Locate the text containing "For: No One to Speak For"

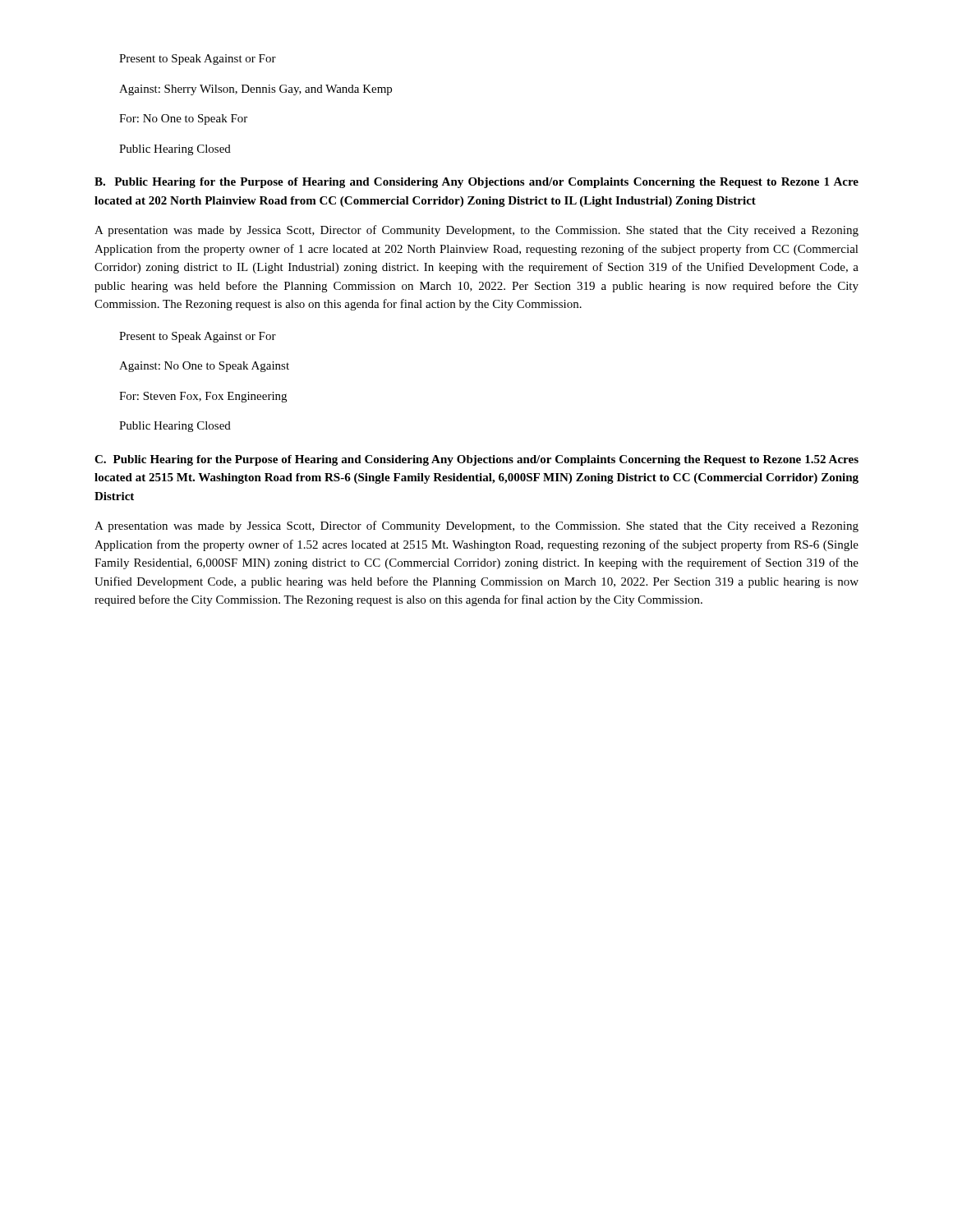point(183,120)
